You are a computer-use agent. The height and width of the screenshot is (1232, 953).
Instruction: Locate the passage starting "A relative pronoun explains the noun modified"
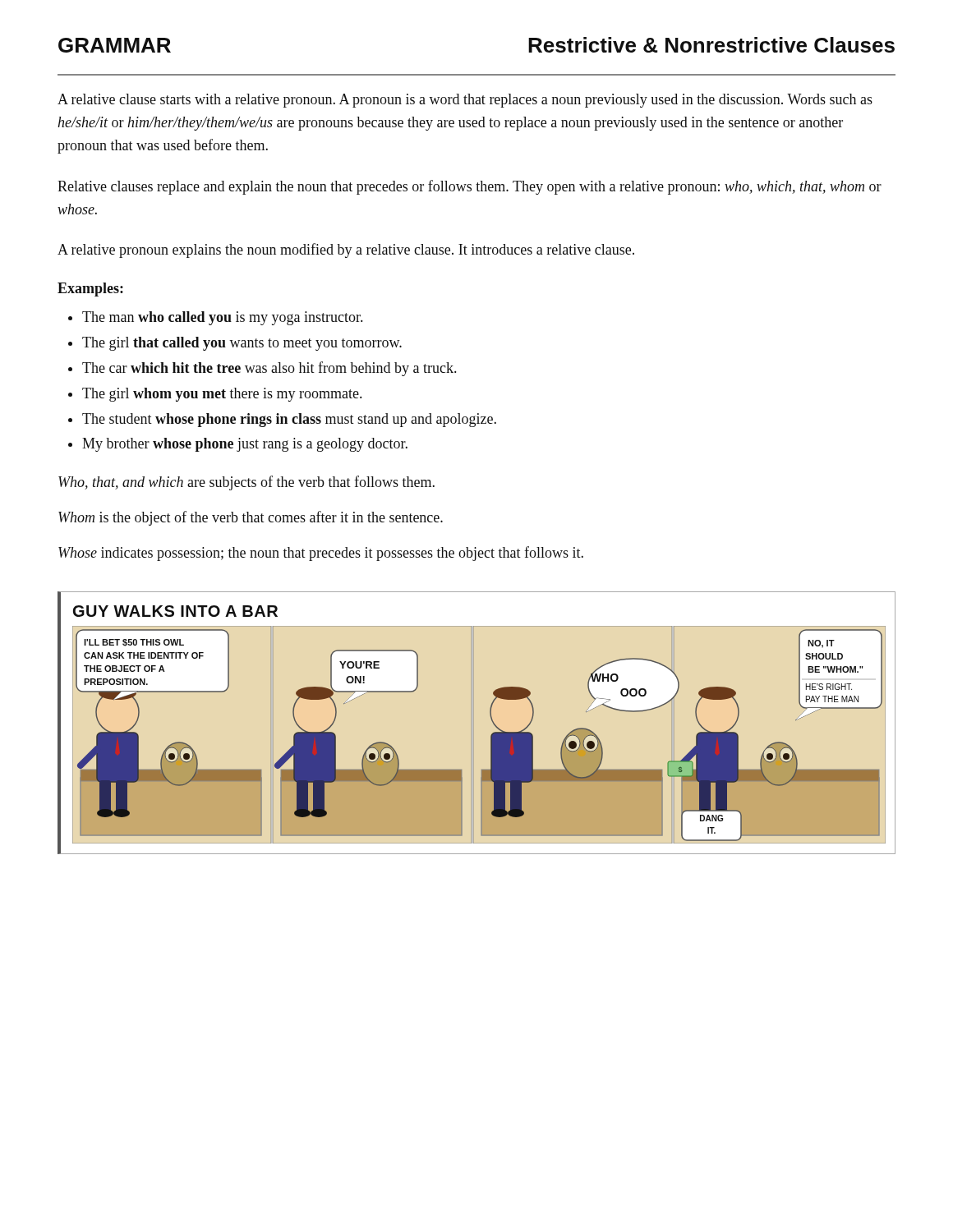(x=346, y=250)
